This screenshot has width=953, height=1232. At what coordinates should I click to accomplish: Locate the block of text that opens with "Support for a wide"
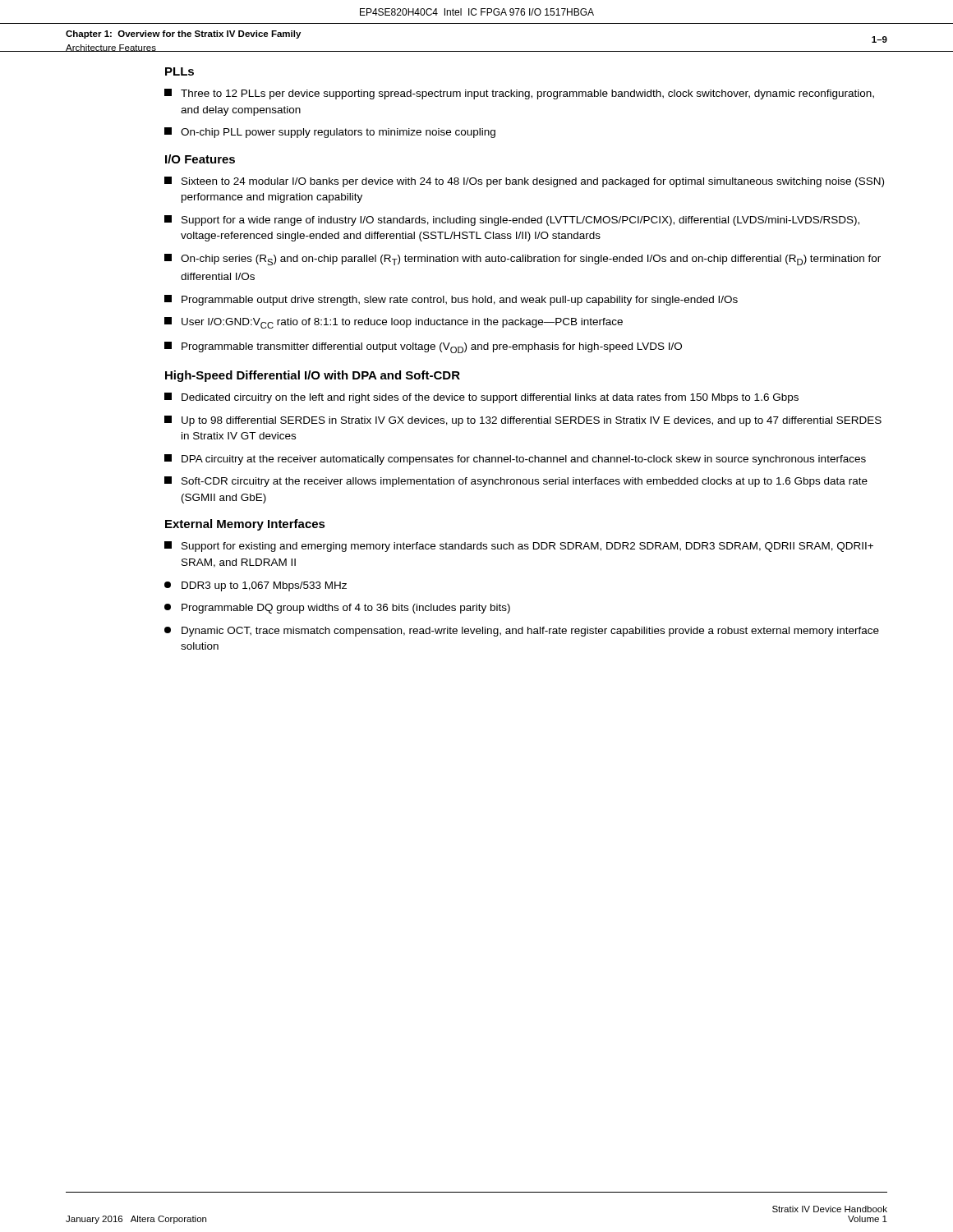[x=525, y=228]
